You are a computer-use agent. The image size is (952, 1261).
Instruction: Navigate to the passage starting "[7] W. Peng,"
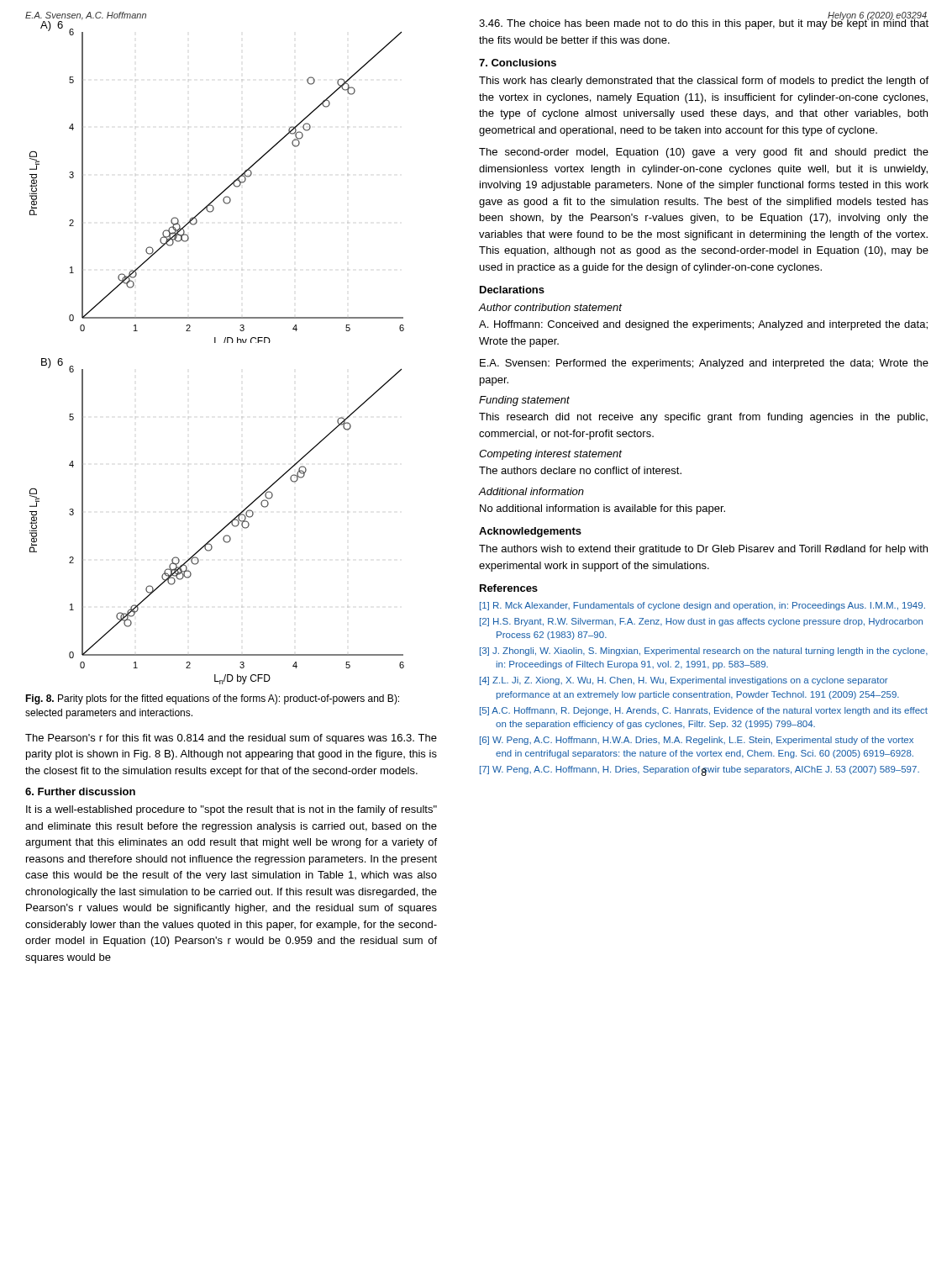point(699,769)
